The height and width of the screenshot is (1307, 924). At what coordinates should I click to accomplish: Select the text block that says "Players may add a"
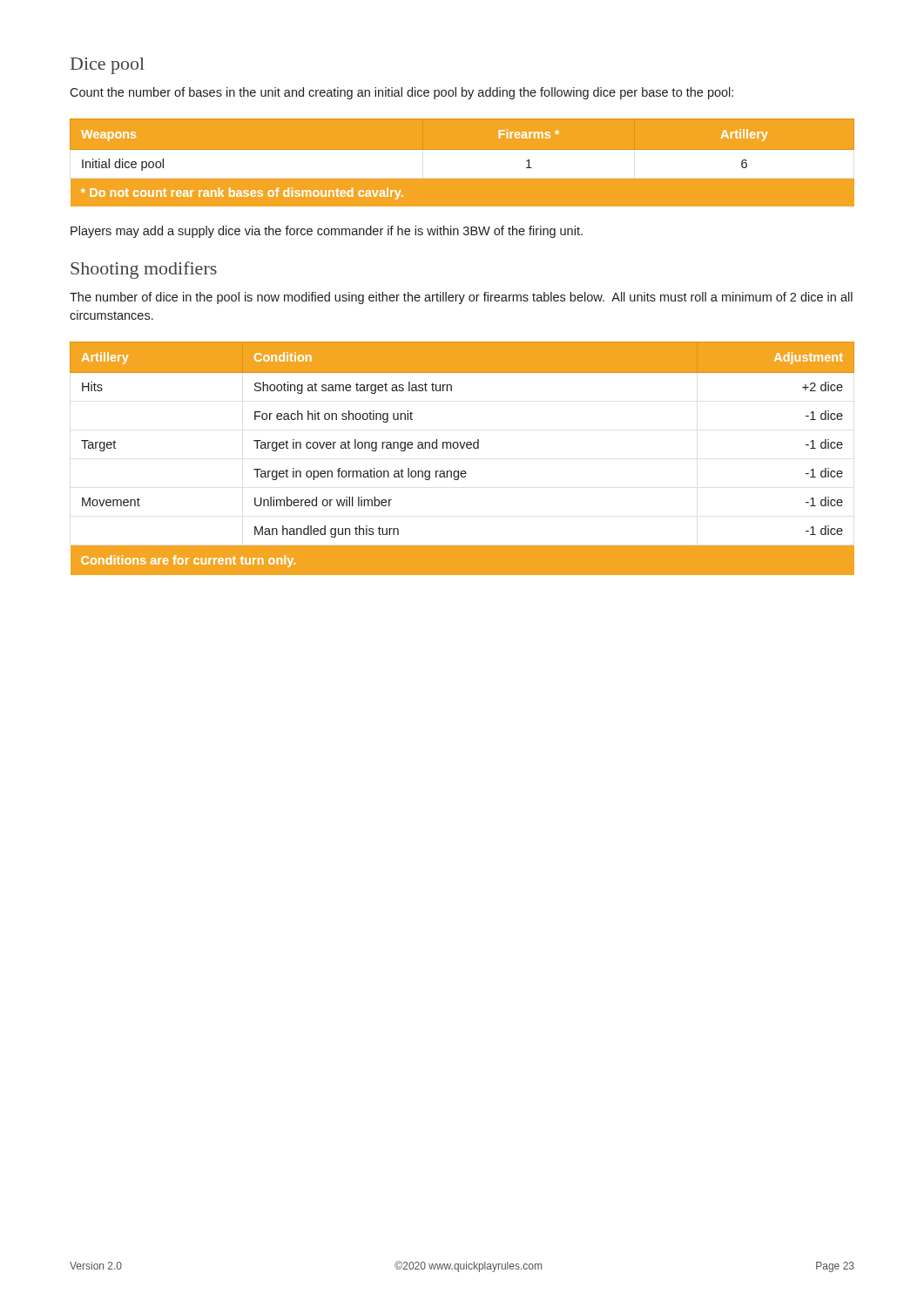tap(462, 231)
